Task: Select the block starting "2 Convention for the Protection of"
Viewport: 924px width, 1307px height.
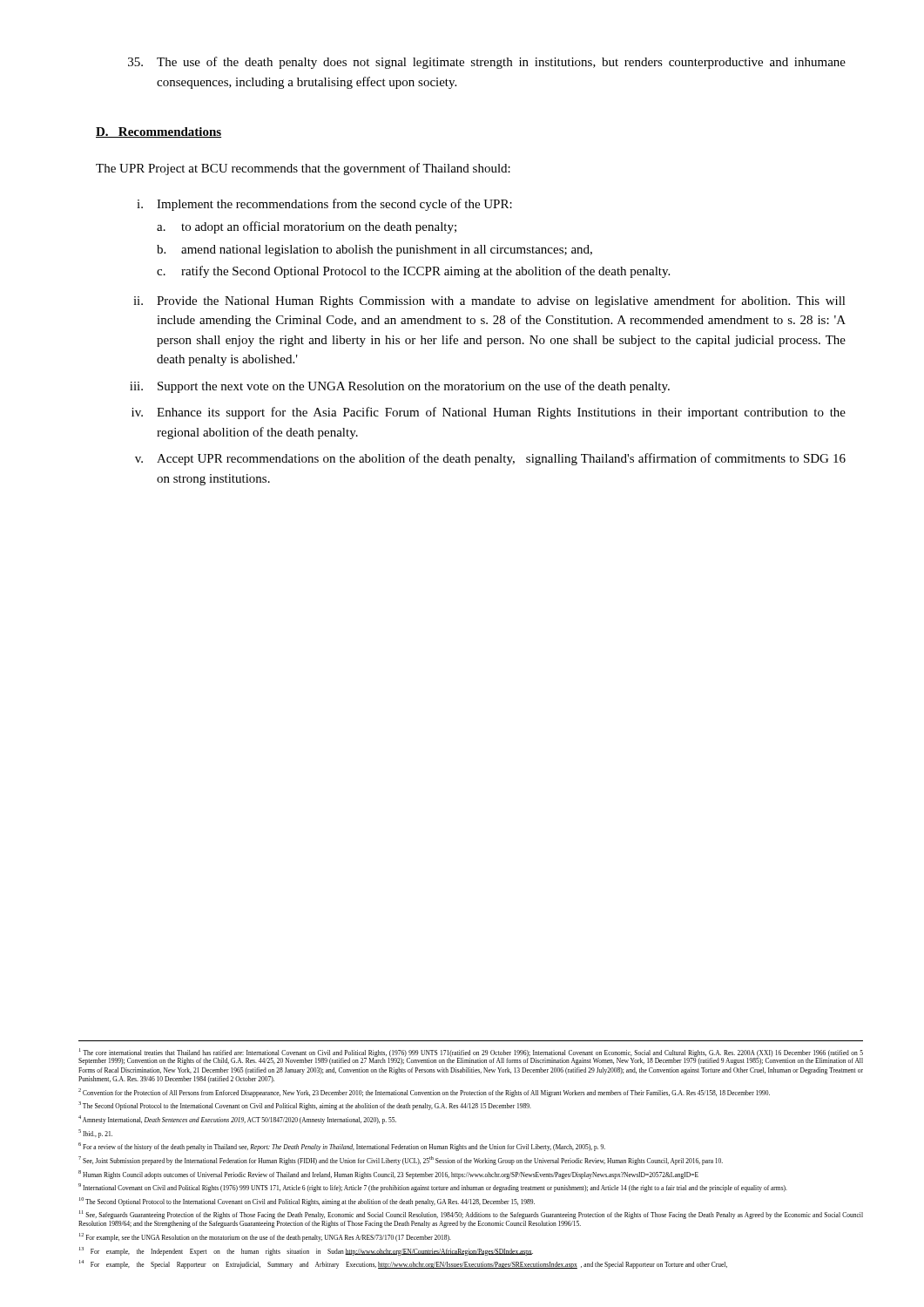Action: click(424, 1091)
